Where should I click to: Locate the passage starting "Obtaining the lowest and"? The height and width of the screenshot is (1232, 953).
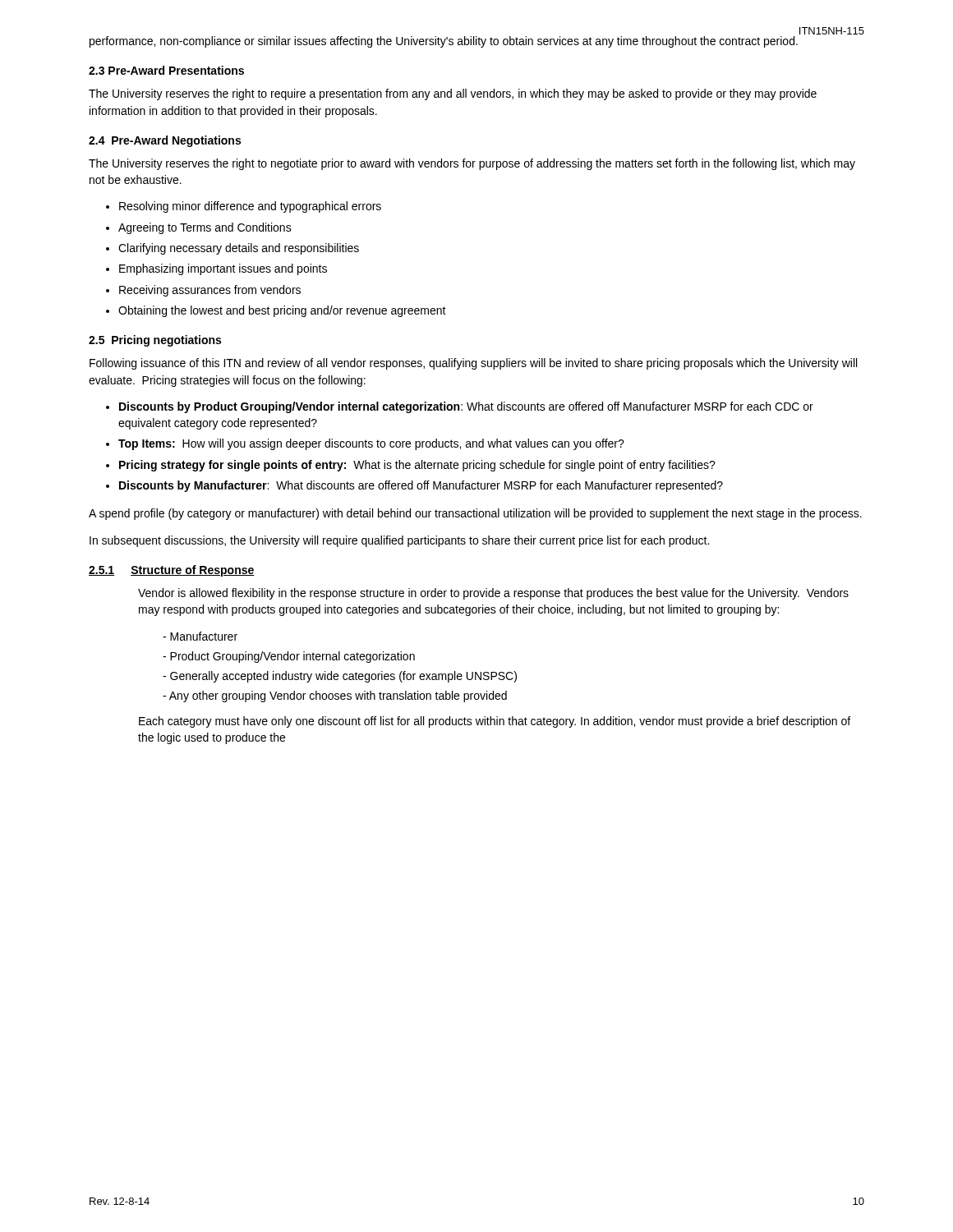(x=282, y=310)
